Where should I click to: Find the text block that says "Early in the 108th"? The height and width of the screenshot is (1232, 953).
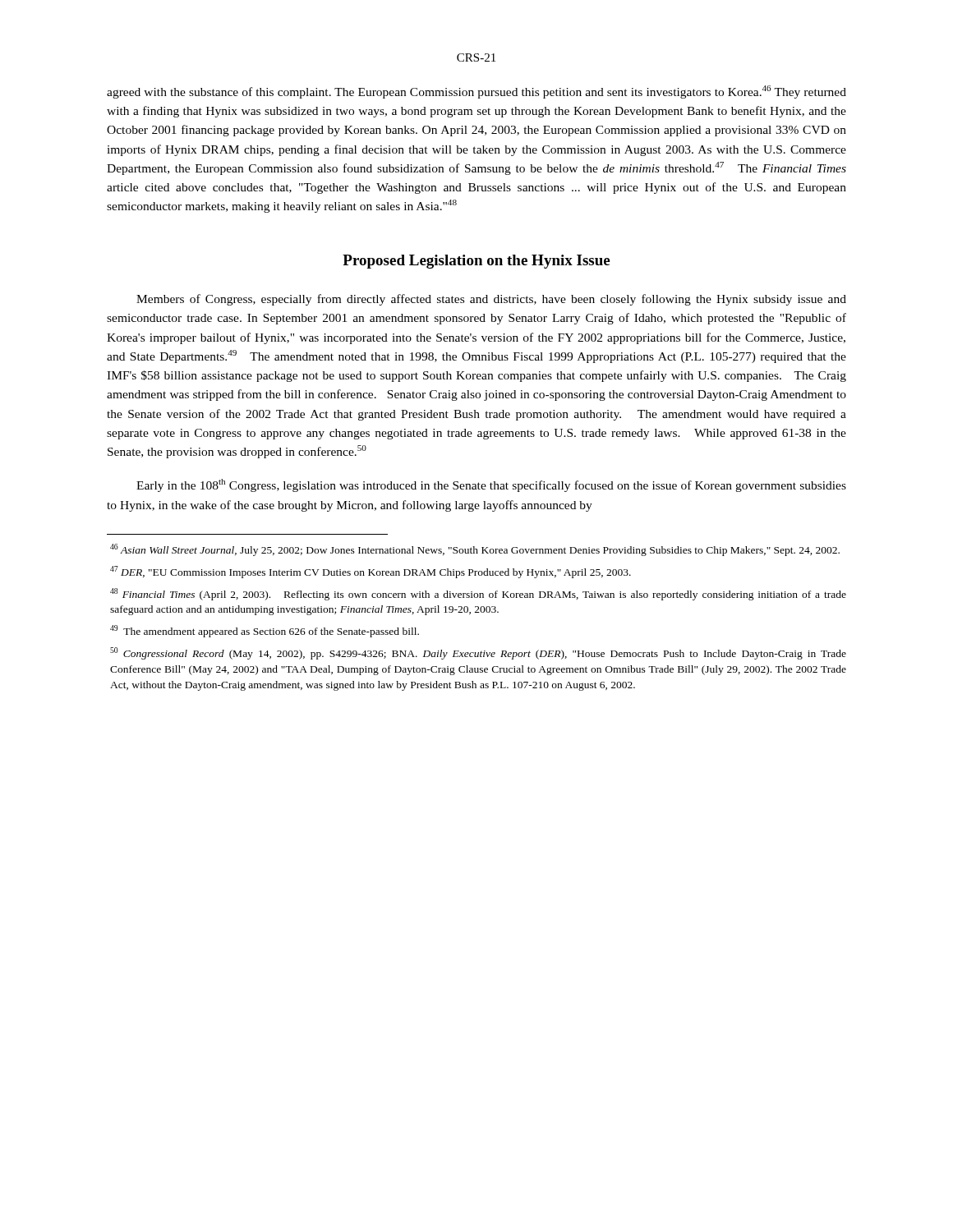point(476,494)
